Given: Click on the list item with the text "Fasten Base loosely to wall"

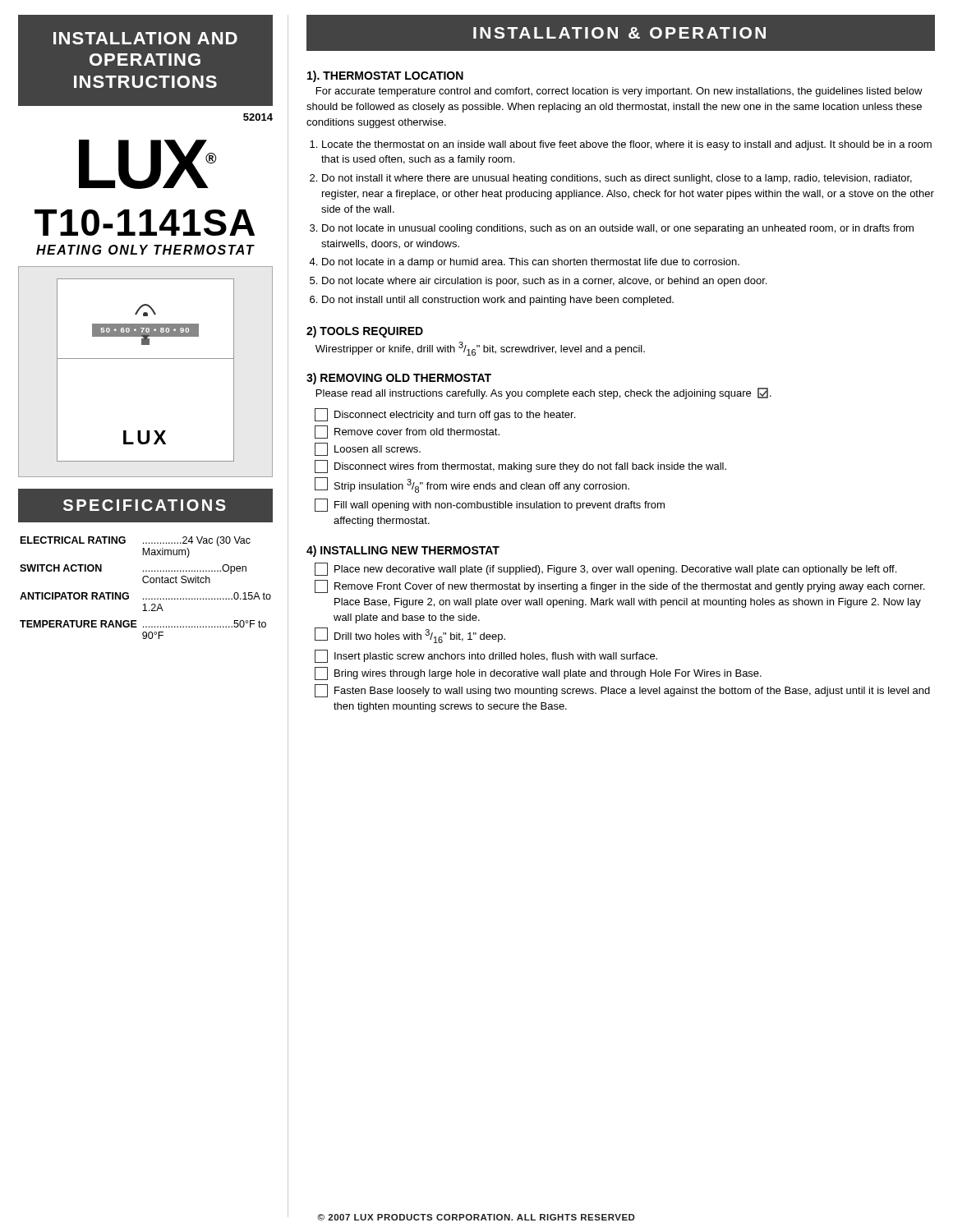Looking at the screenshot, I should point(625,699).
